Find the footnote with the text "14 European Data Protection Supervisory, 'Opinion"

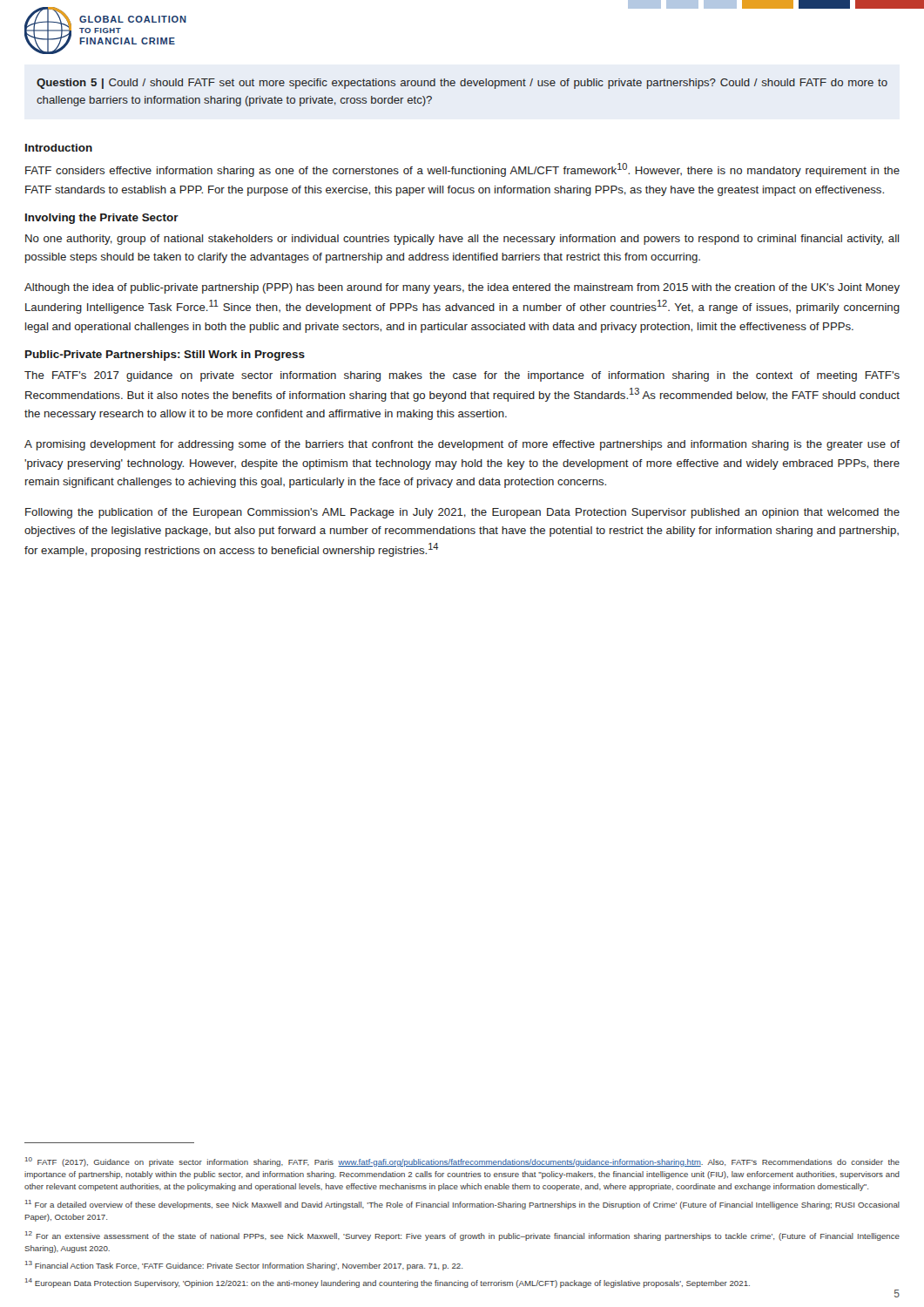click(x=387, y=1282)
